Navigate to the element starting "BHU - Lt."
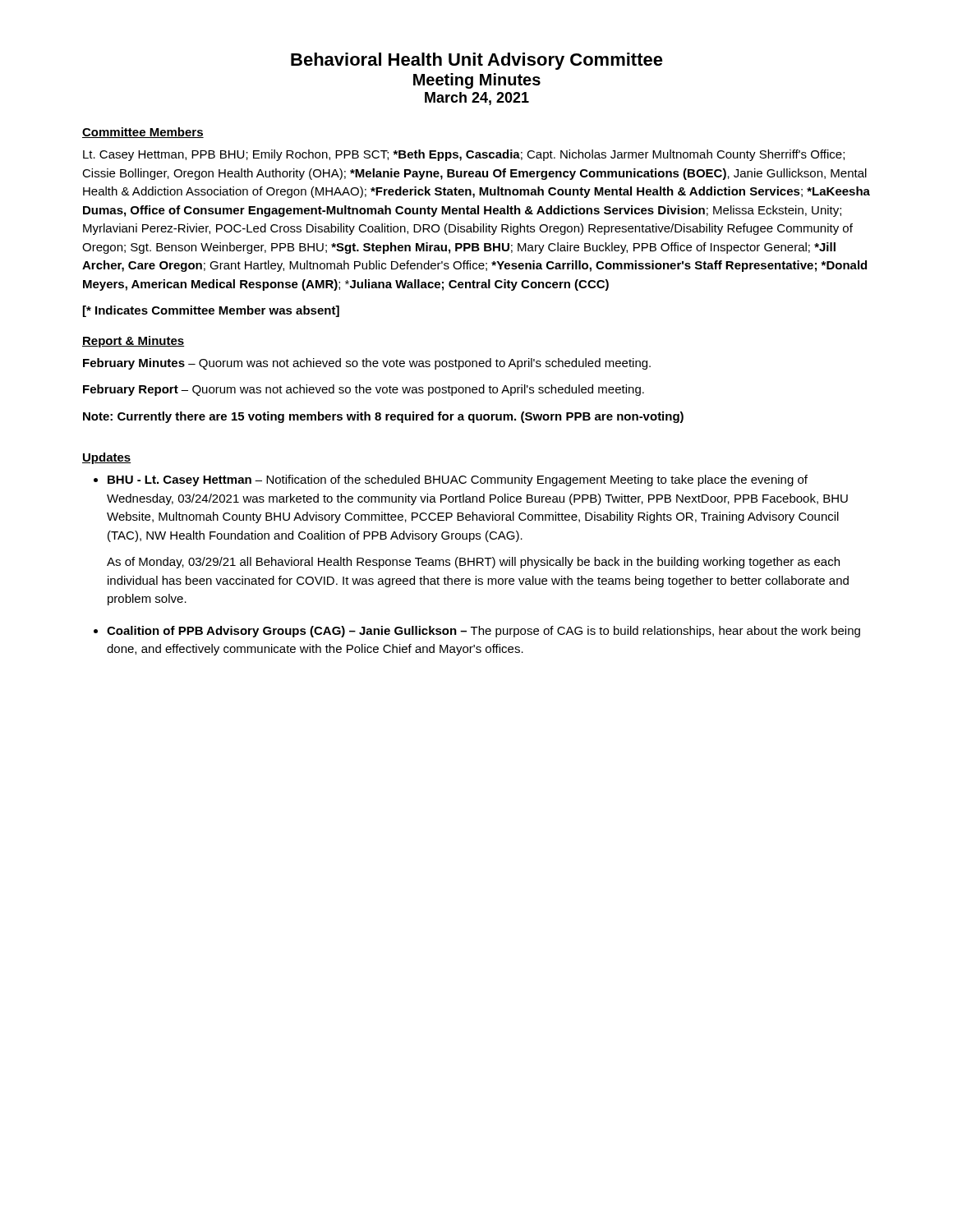Screen dimensions: 1232x953 [x=489, y=540]
